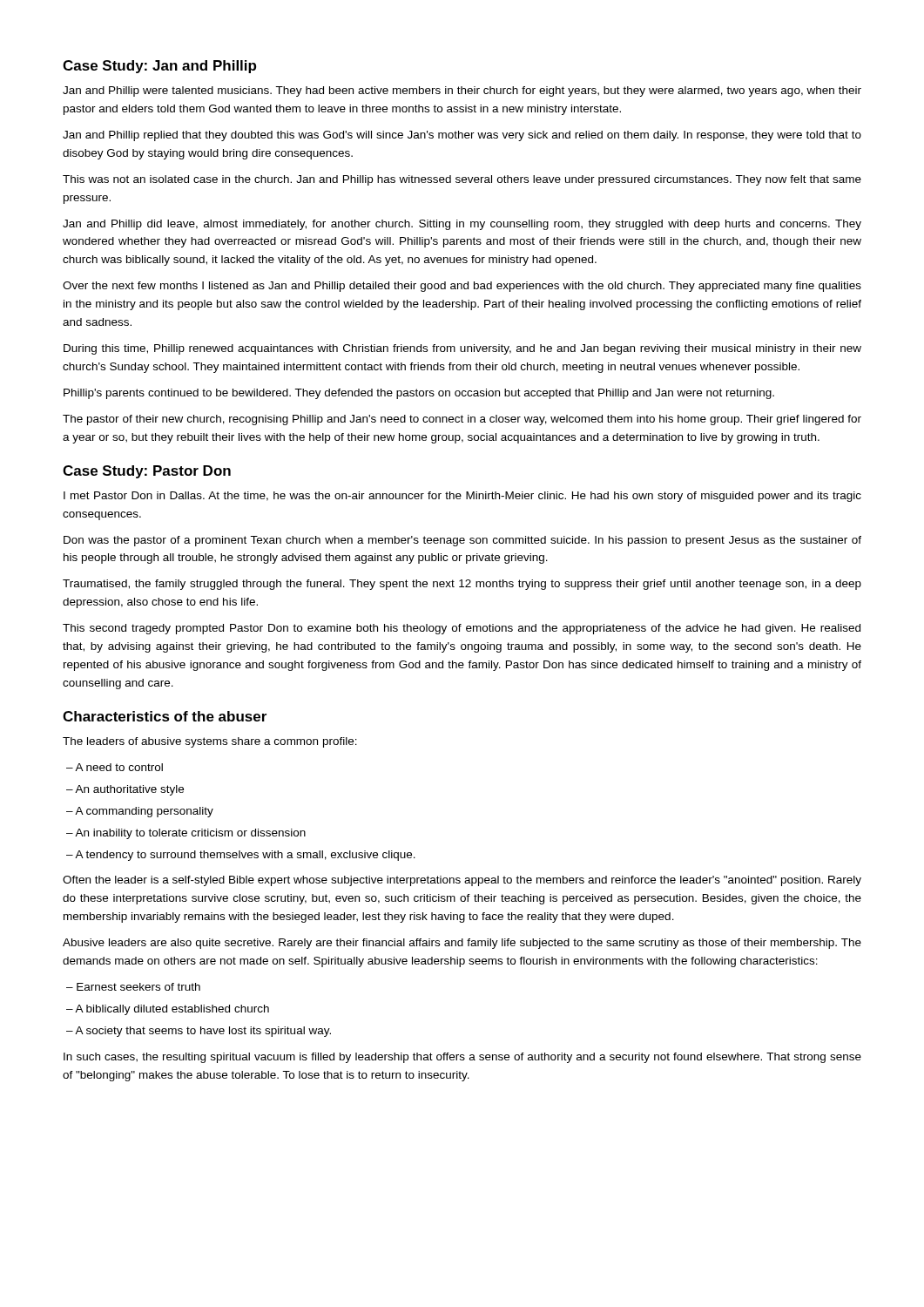Point to the element starting "Over the next few months I listened"
The width and height of the screenshot is (924, 1307).
[x=462, y=304]
